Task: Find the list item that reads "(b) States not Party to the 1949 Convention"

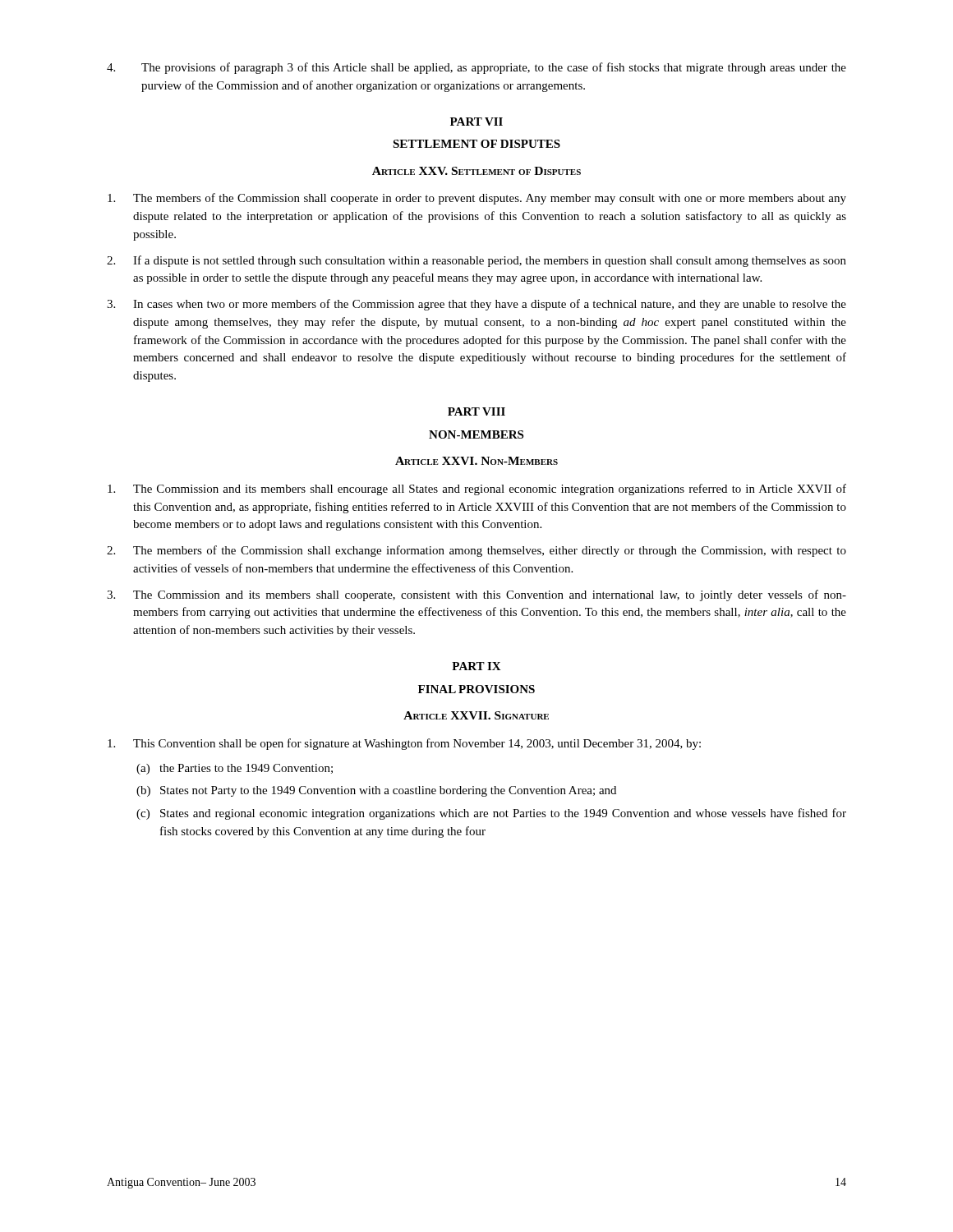Action: [491, 791]
